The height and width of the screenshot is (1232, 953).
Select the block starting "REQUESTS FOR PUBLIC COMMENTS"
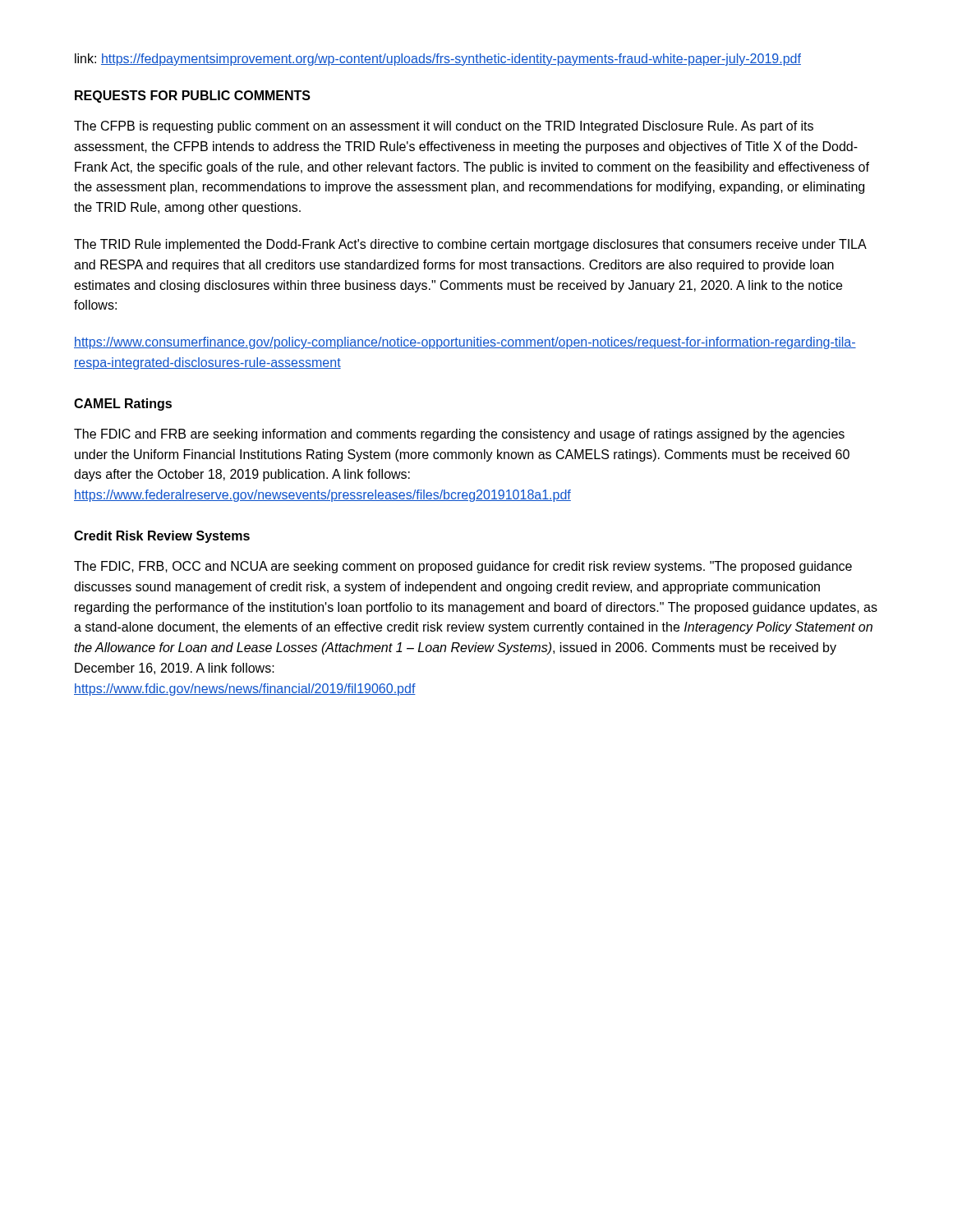tap(192, 96)
